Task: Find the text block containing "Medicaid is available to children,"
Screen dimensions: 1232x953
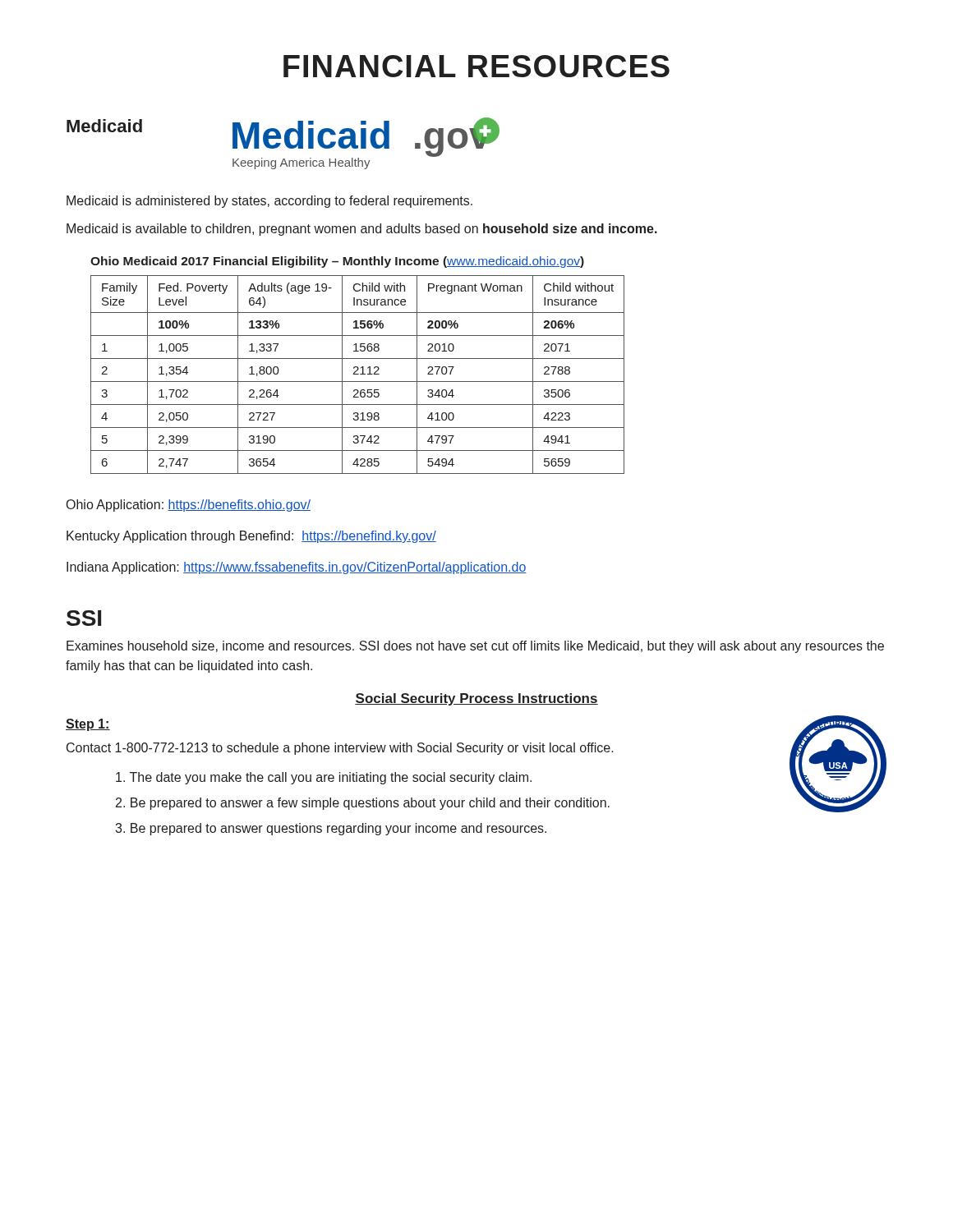Action: [x=362, y=229]
